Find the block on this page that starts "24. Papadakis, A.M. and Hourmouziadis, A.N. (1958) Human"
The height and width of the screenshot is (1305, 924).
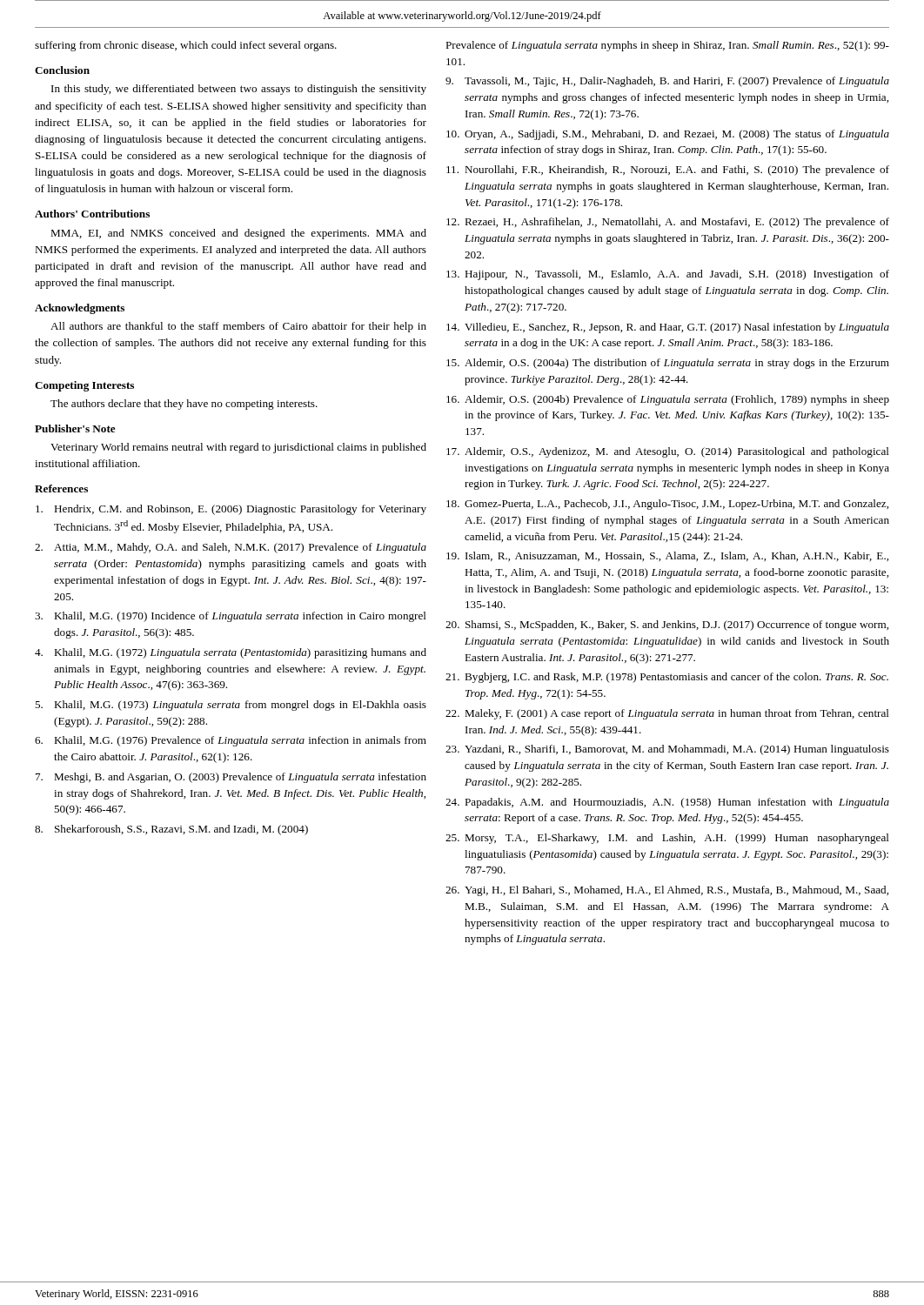click(x=667, y=810)
